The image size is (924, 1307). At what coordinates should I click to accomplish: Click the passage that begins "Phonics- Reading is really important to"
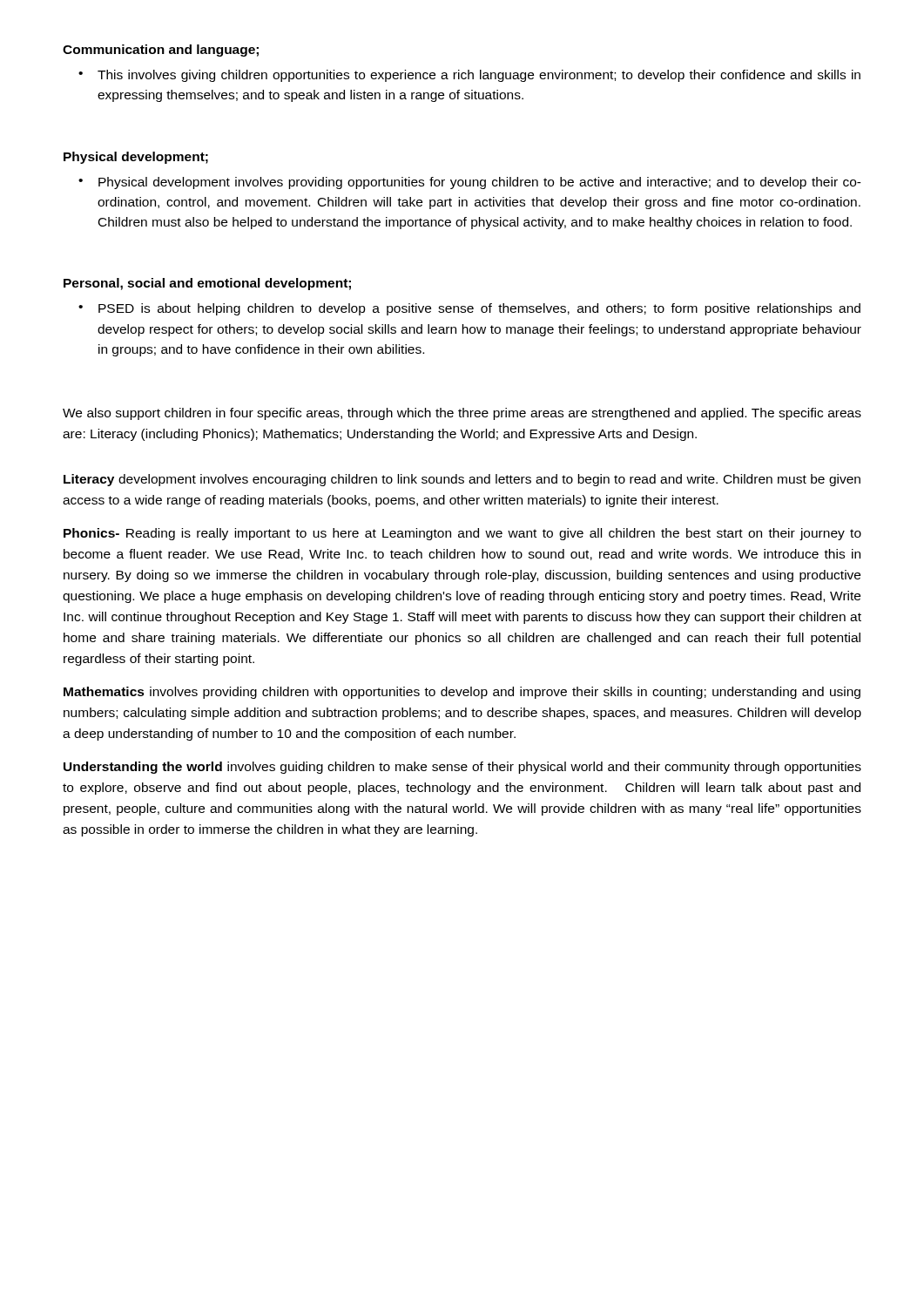(462, 596)
